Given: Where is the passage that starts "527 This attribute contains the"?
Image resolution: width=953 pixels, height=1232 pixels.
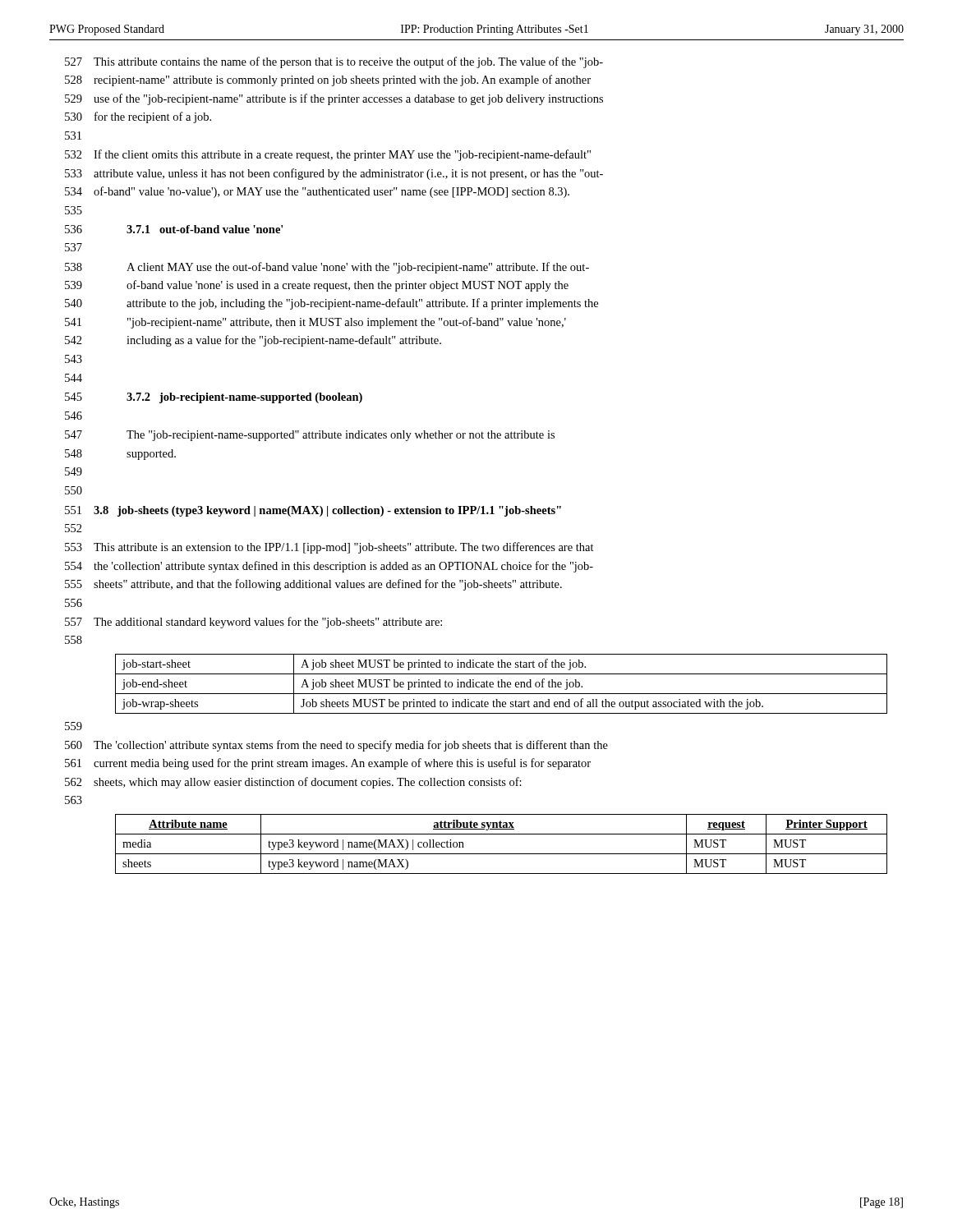Looking at the screenshot, I should point(476,90).
